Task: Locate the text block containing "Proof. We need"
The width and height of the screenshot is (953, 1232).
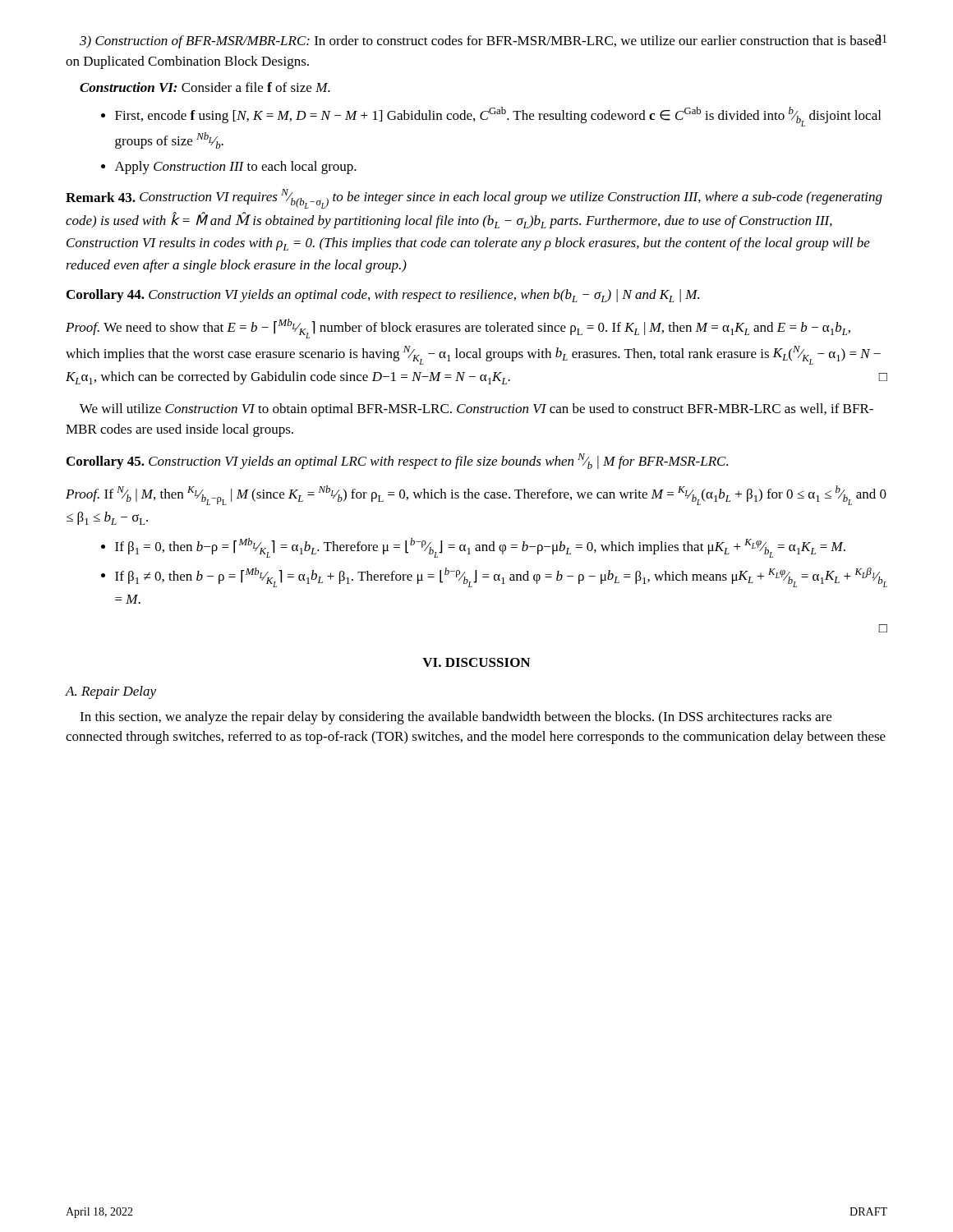Action: (x=476, y=352)
